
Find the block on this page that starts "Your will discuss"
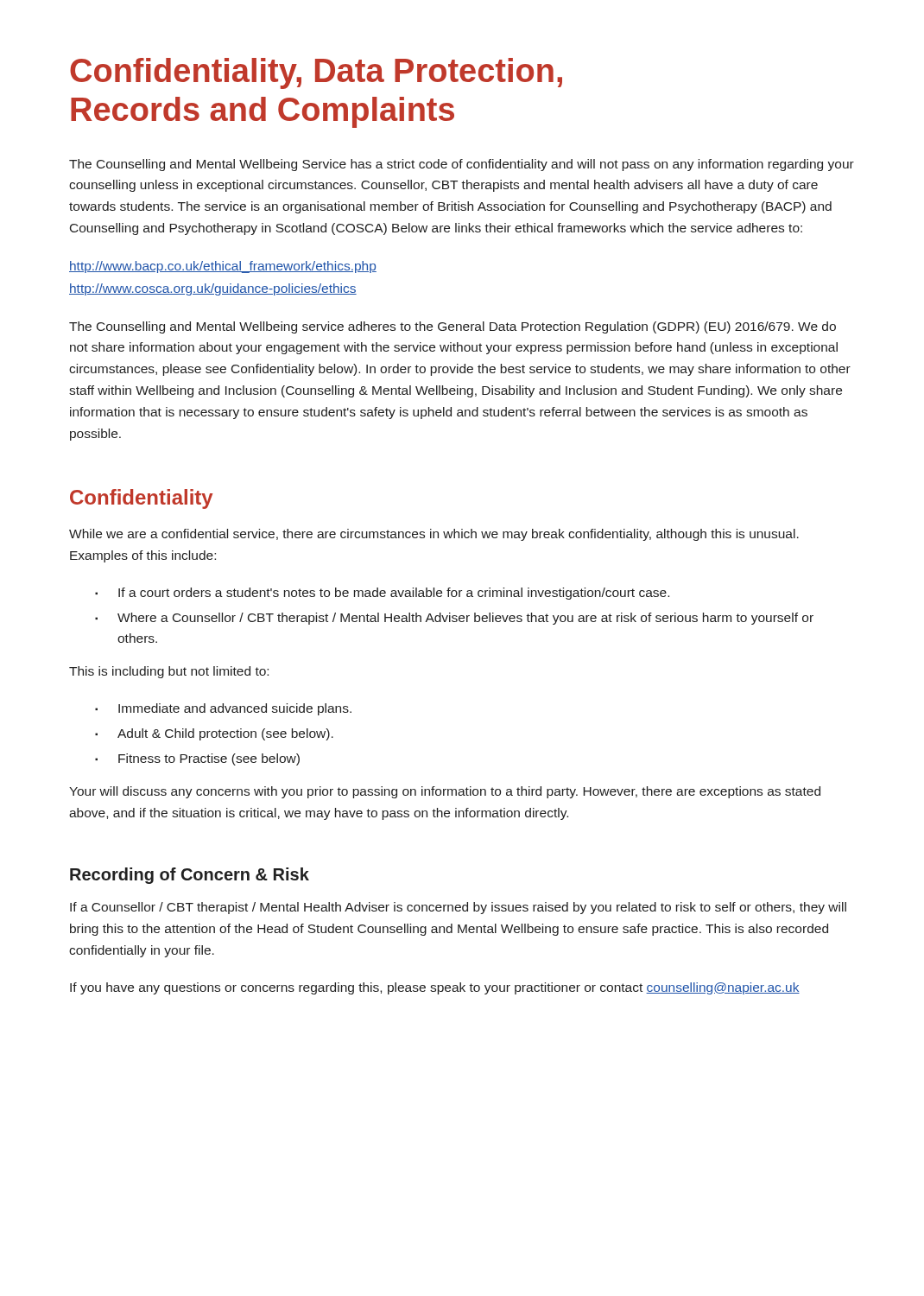[462, 802]
